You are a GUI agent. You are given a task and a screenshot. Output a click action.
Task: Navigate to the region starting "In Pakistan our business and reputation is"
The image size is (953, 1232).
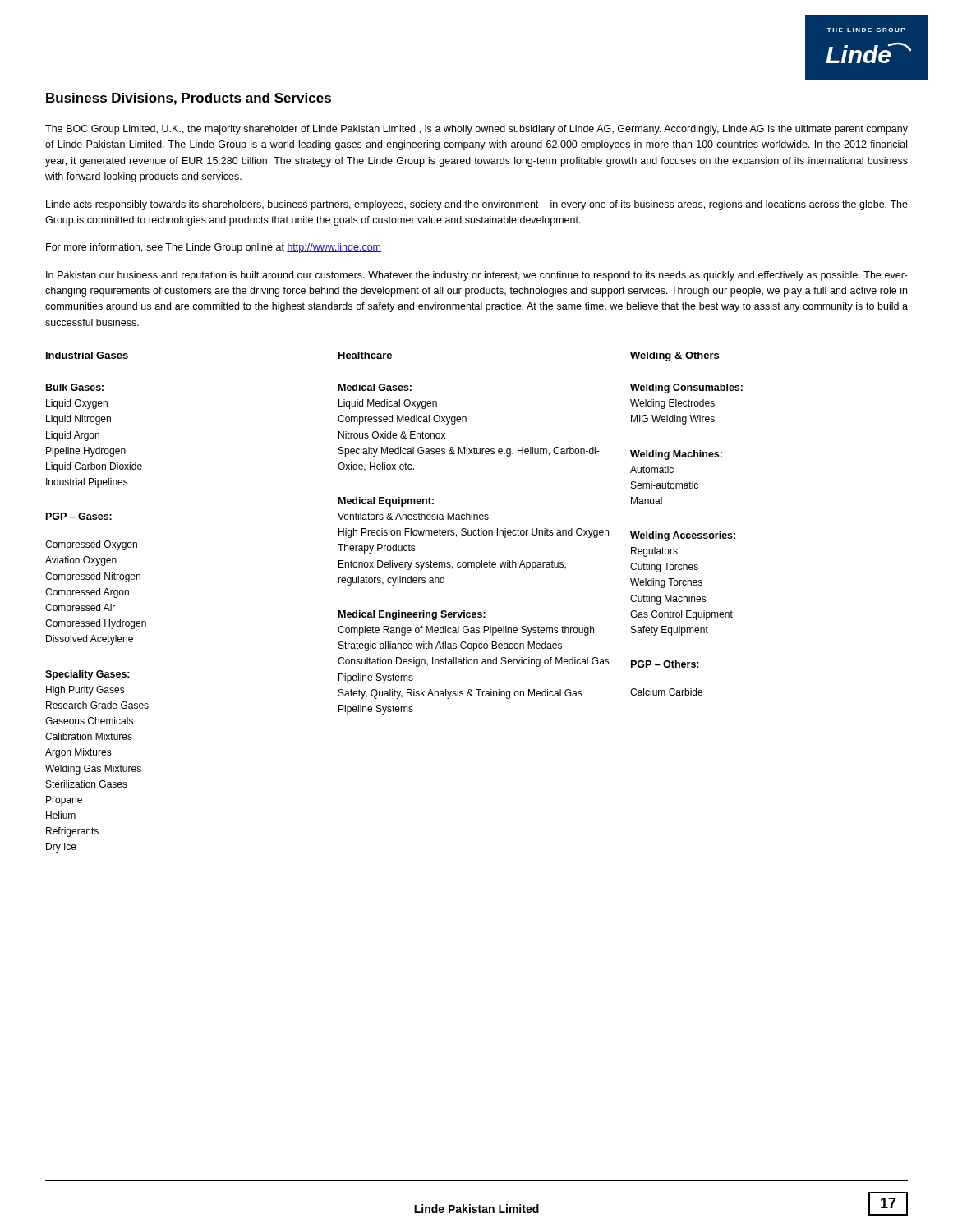(476, 299)
